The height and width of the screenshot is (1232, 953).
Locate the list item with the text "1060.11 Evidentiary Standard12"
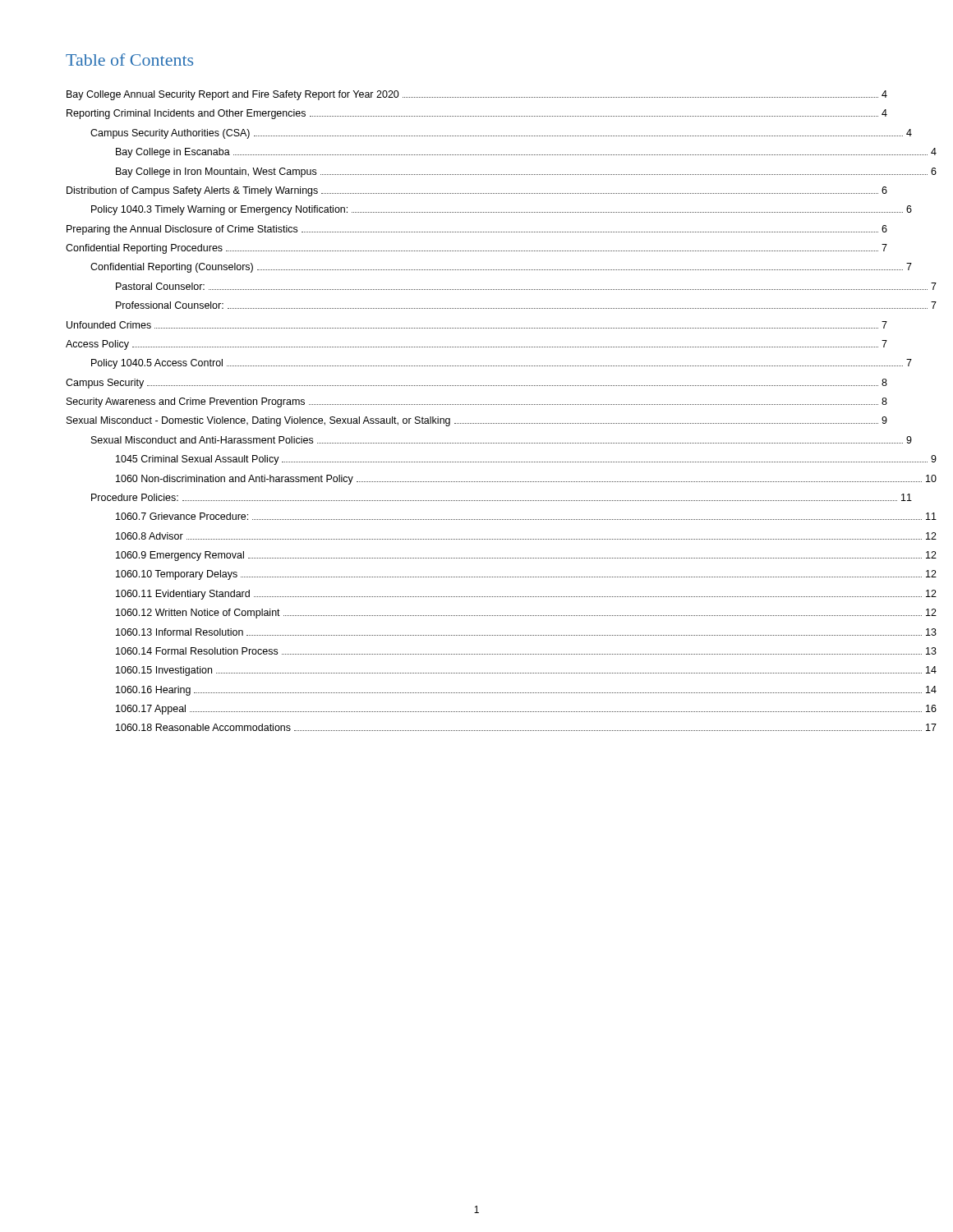[x=476, y=594]
